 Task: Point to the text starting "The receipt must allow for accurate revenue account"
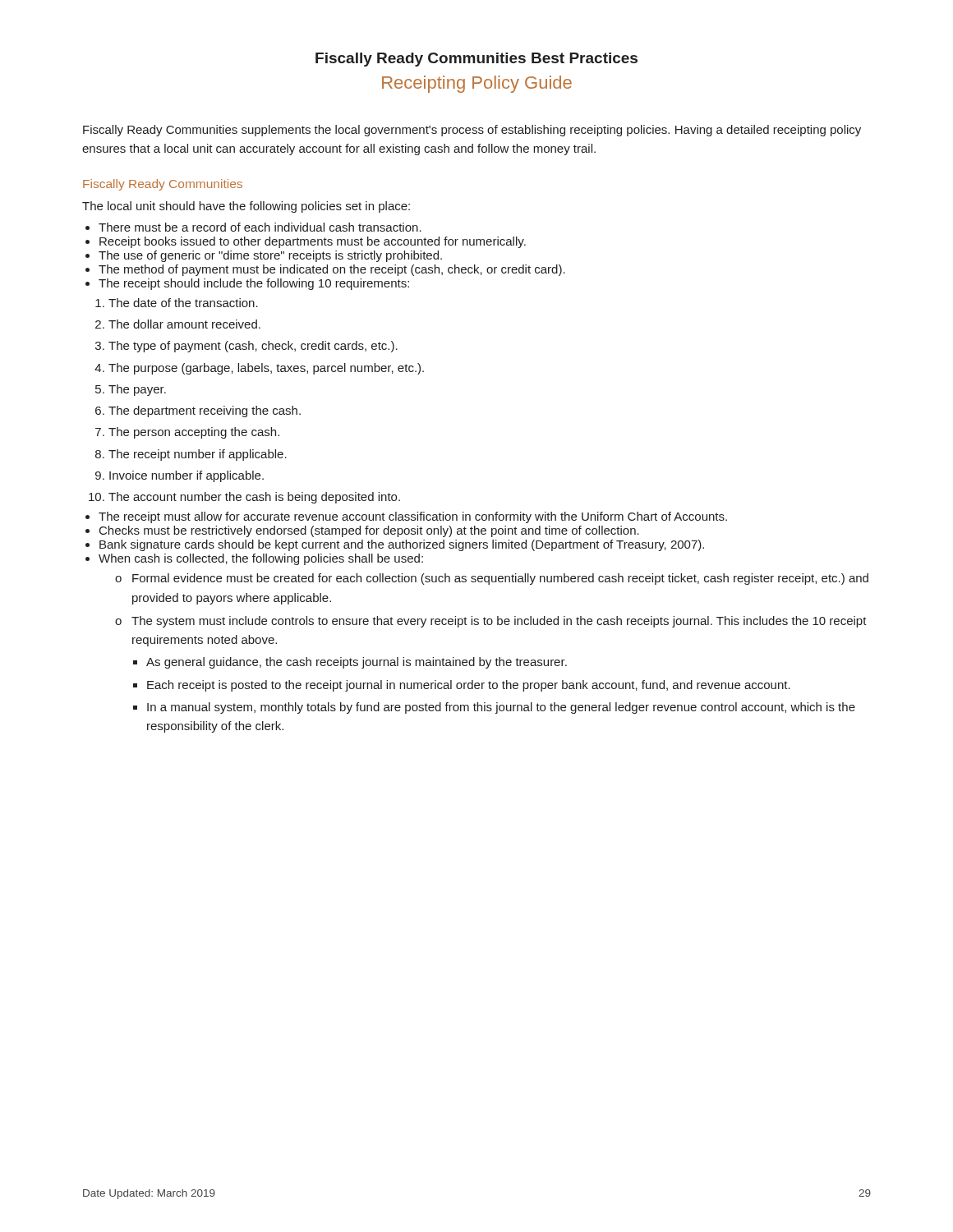485,516
